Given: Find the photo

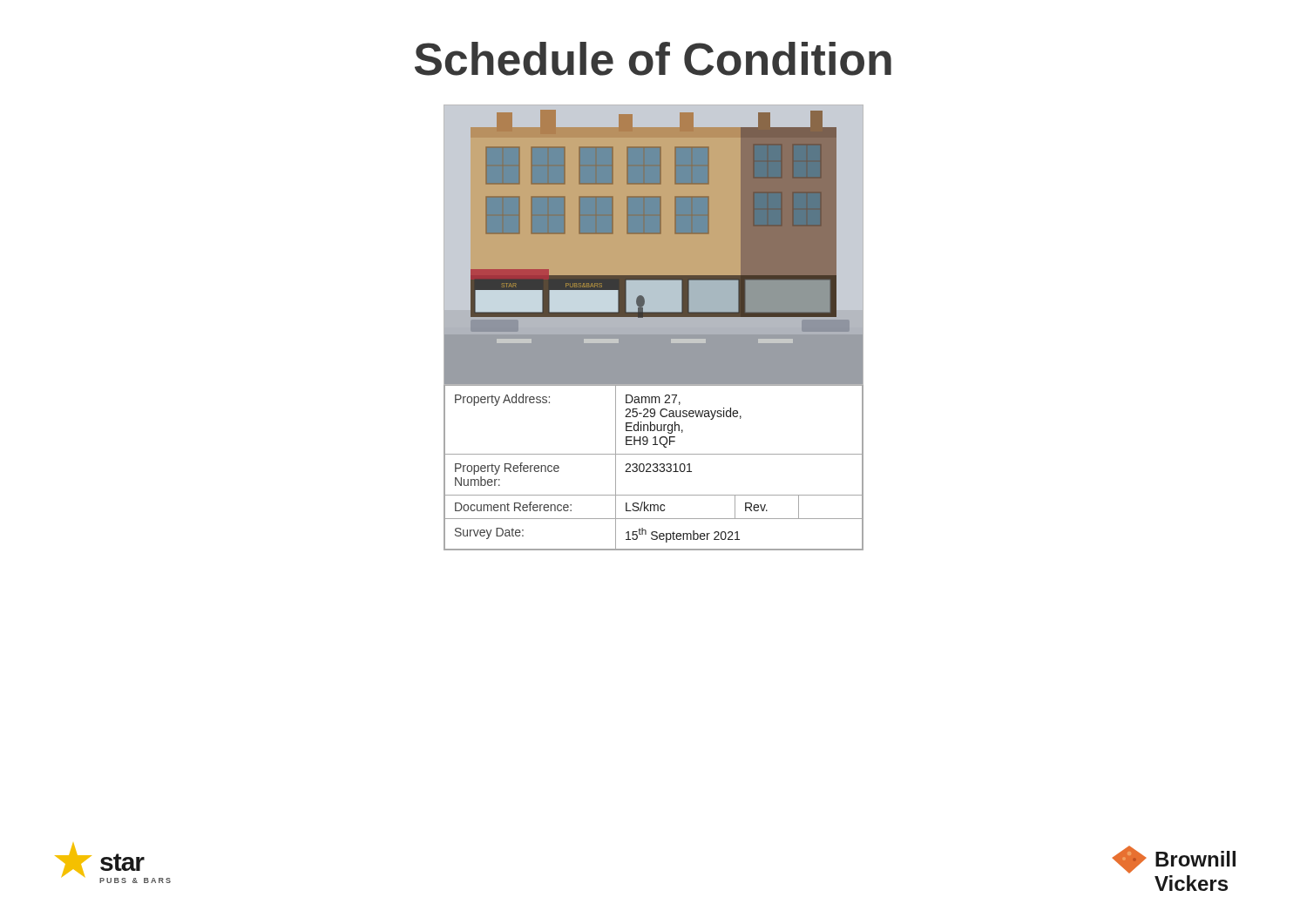Looking at the screenshot, I should (x=654, y=245).
